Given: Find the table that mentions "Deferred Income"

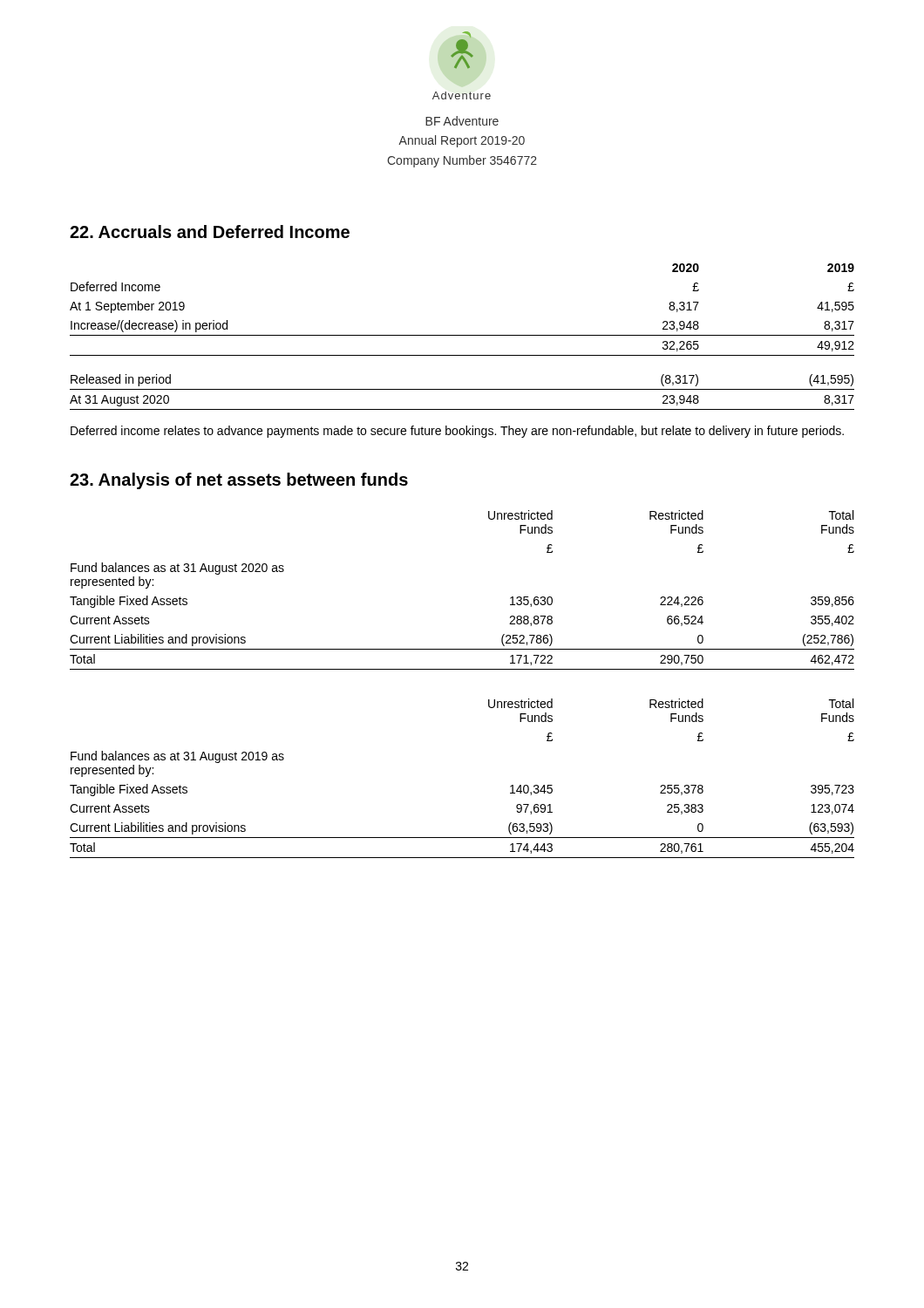Looking at the screenshot, I should (462, 334).
